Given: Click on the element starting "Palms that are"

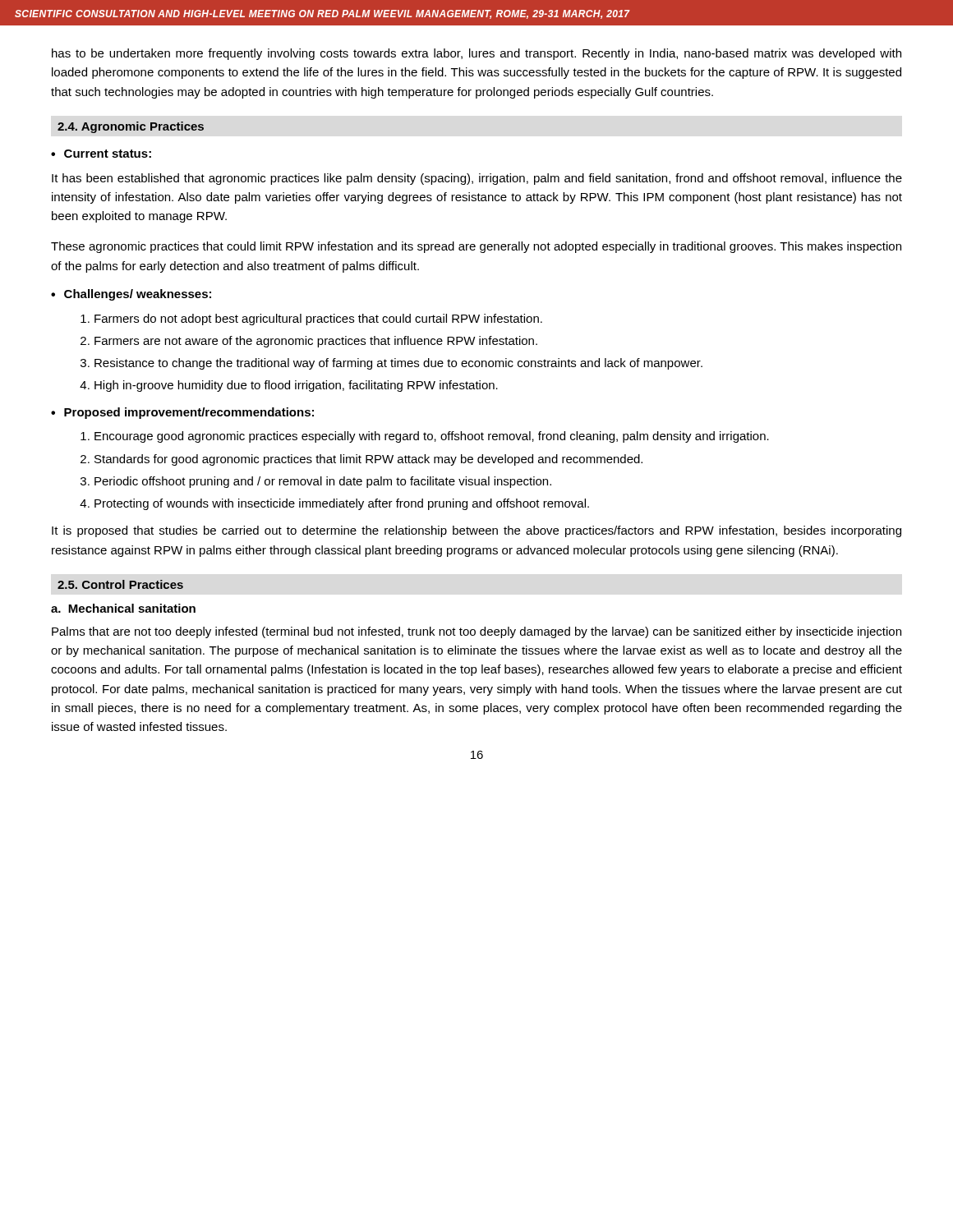Looking at the screenshot, I should [x=476, y=679].
